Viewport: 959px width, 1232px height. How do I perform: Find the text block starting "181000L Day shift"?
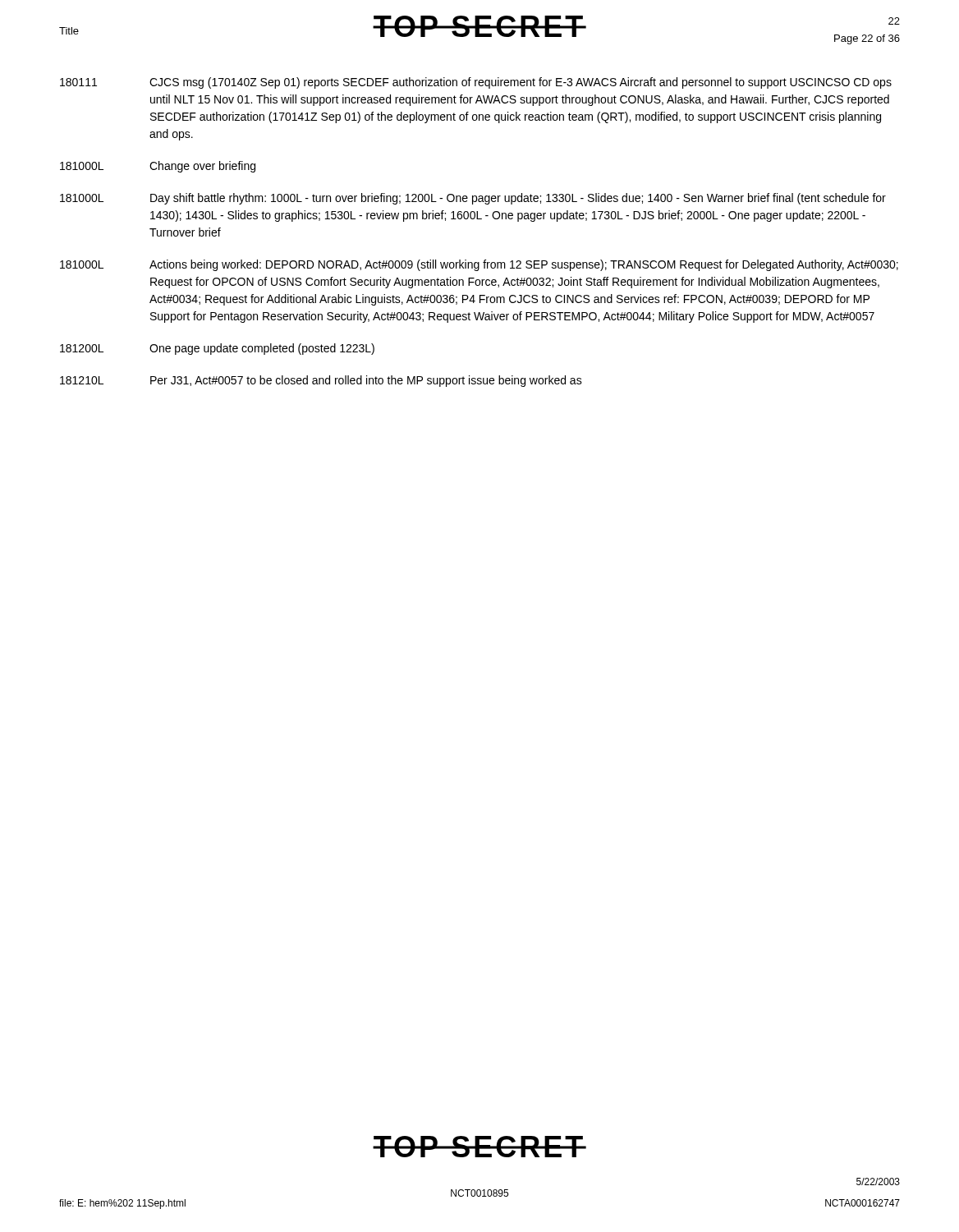[x=480, y=216]
